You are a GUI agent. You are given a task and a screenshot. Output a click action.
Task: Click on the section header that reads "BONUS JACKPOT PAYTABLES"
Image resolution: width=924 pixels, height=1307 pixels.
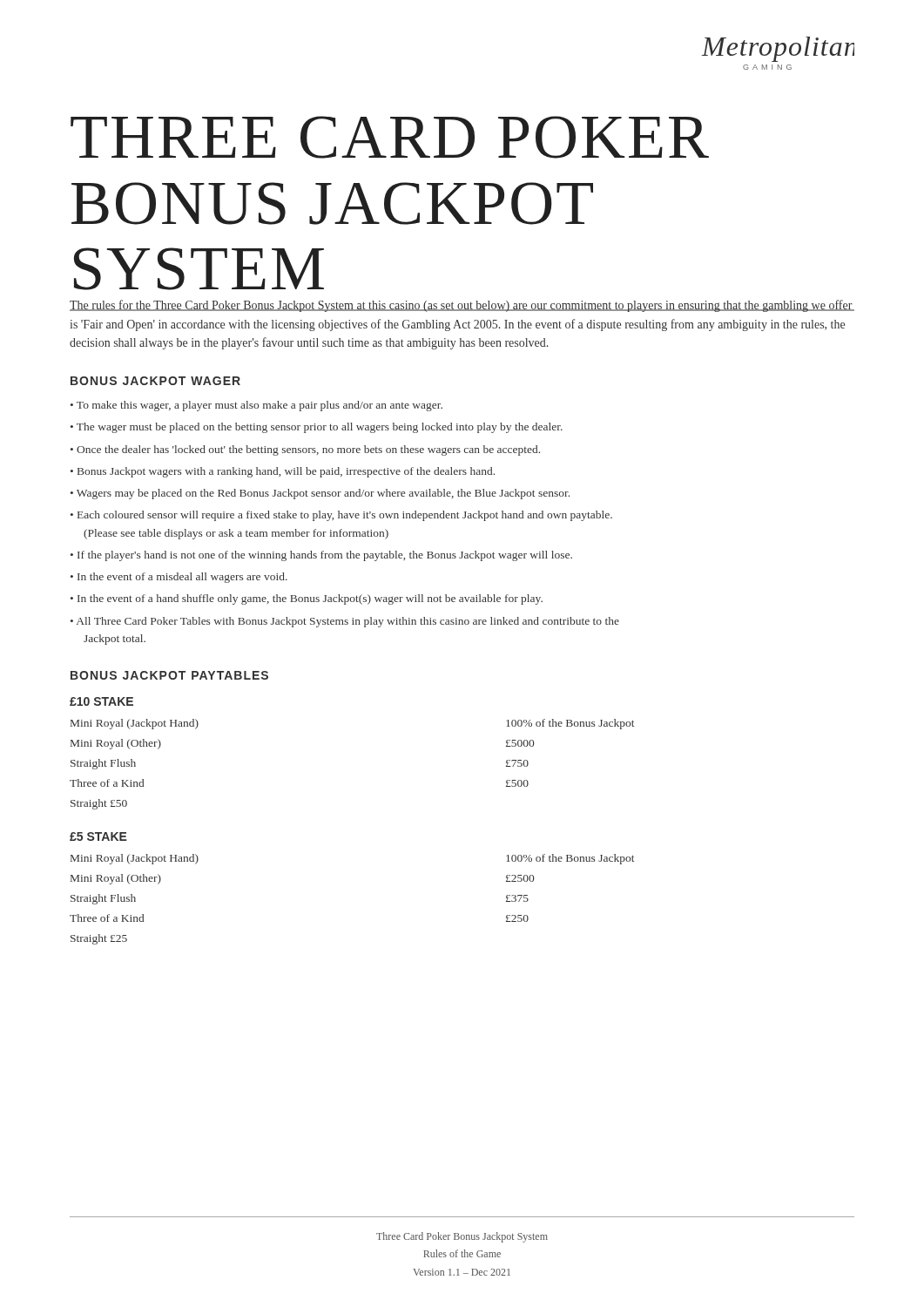170,675
